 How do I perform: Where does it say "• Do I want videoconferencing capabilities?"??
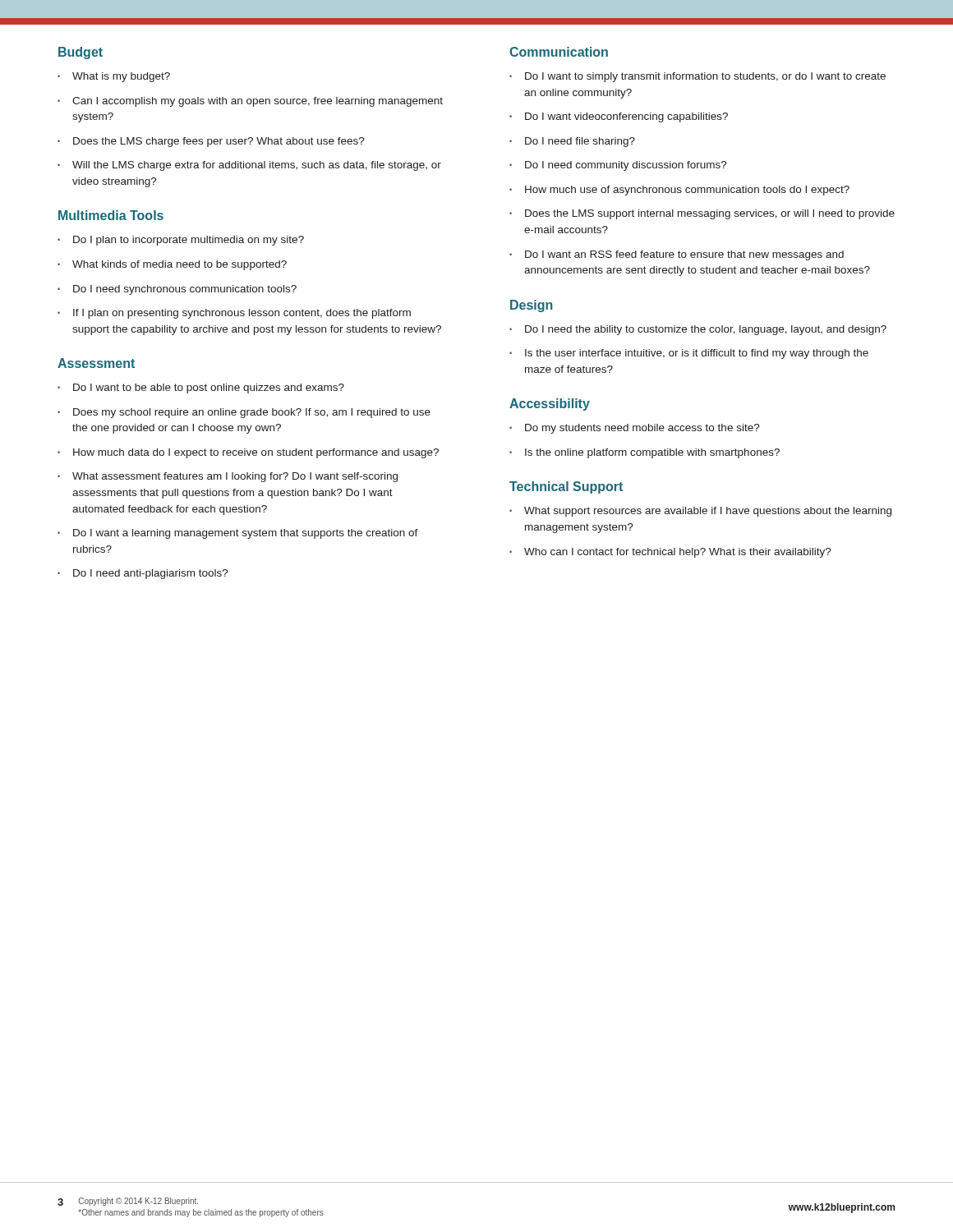702,117
